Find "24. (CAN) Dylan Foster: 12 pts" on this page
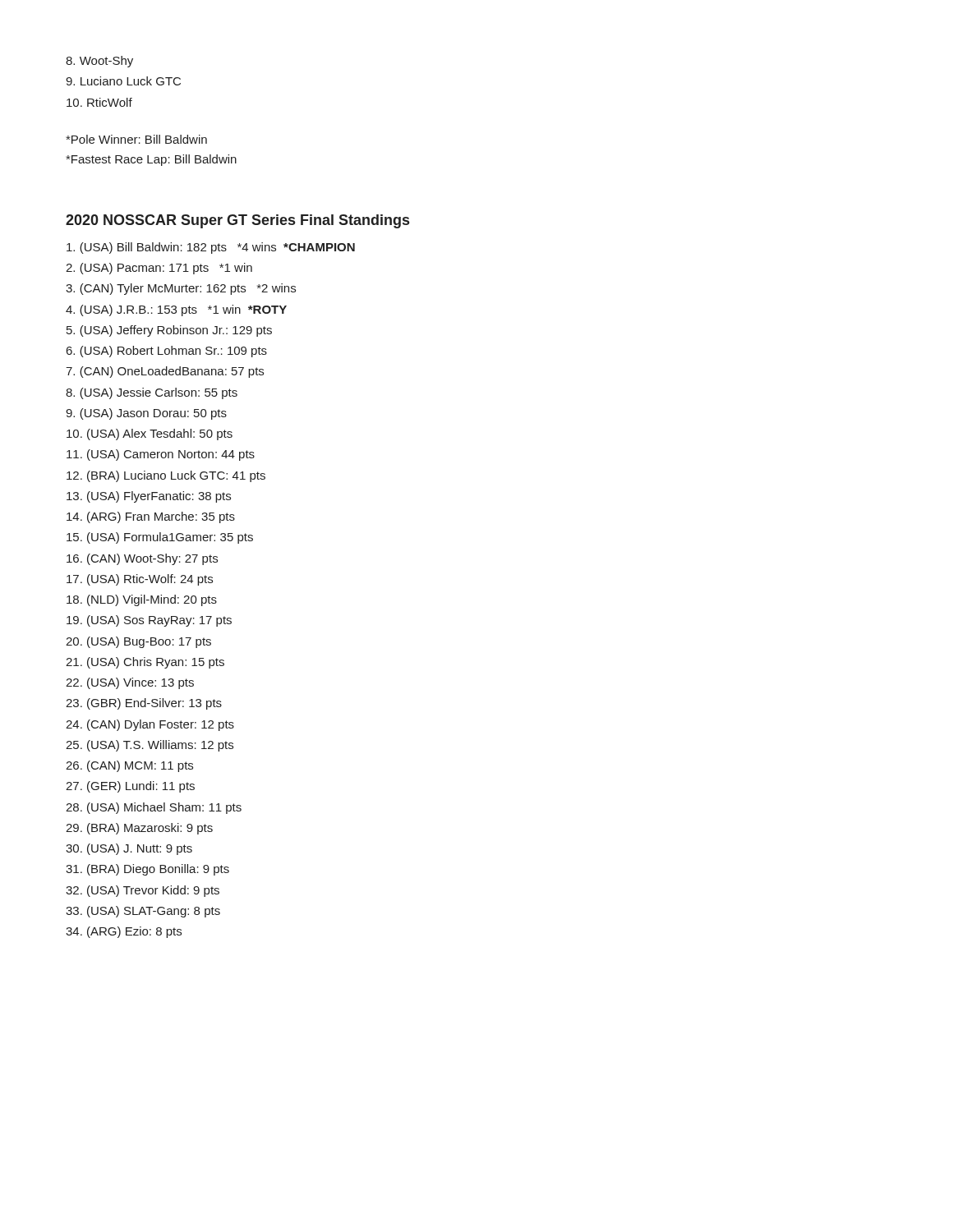 tap(150, 724)
